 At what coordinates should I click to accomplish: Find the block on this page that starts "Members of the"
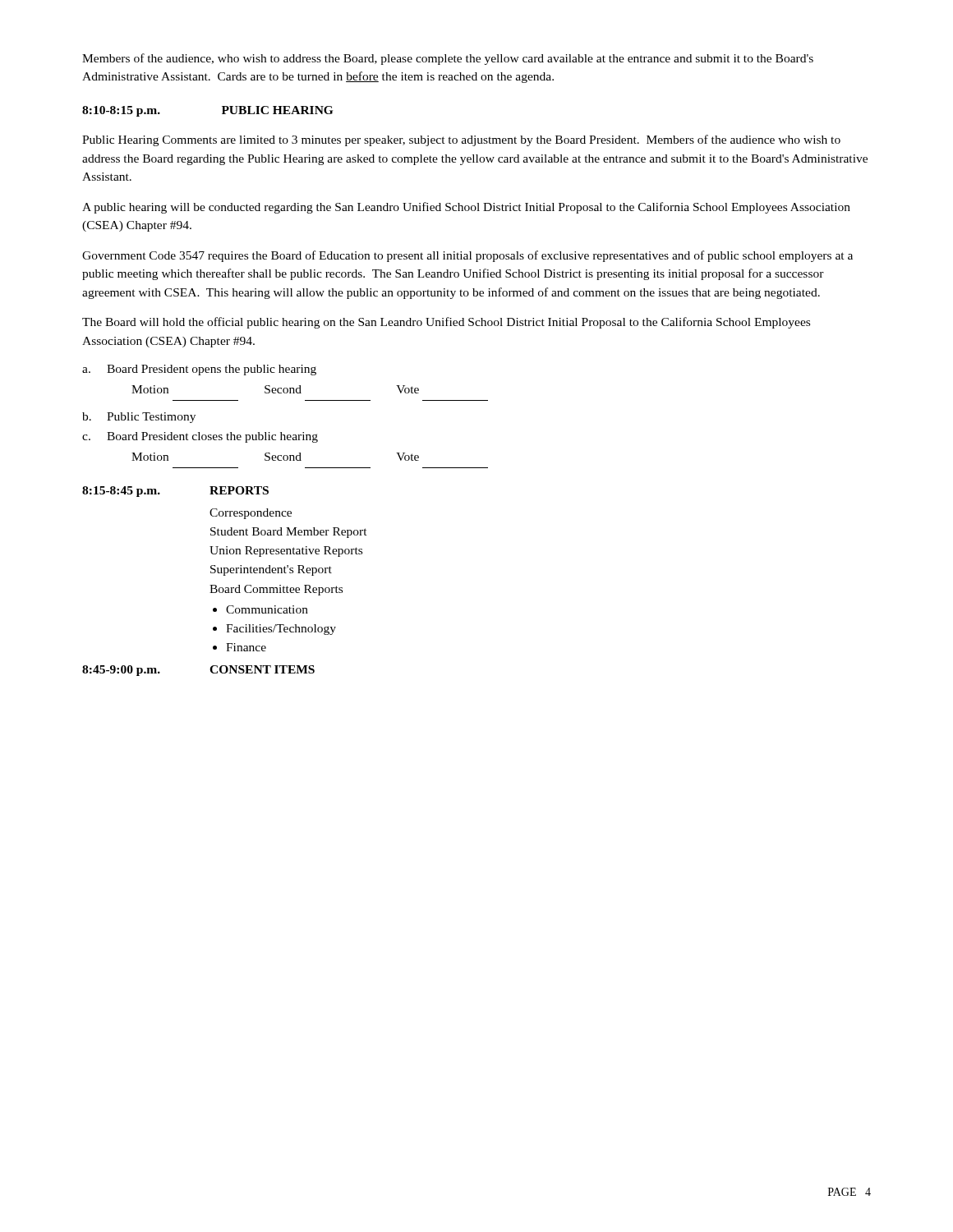tap(476, 68)
